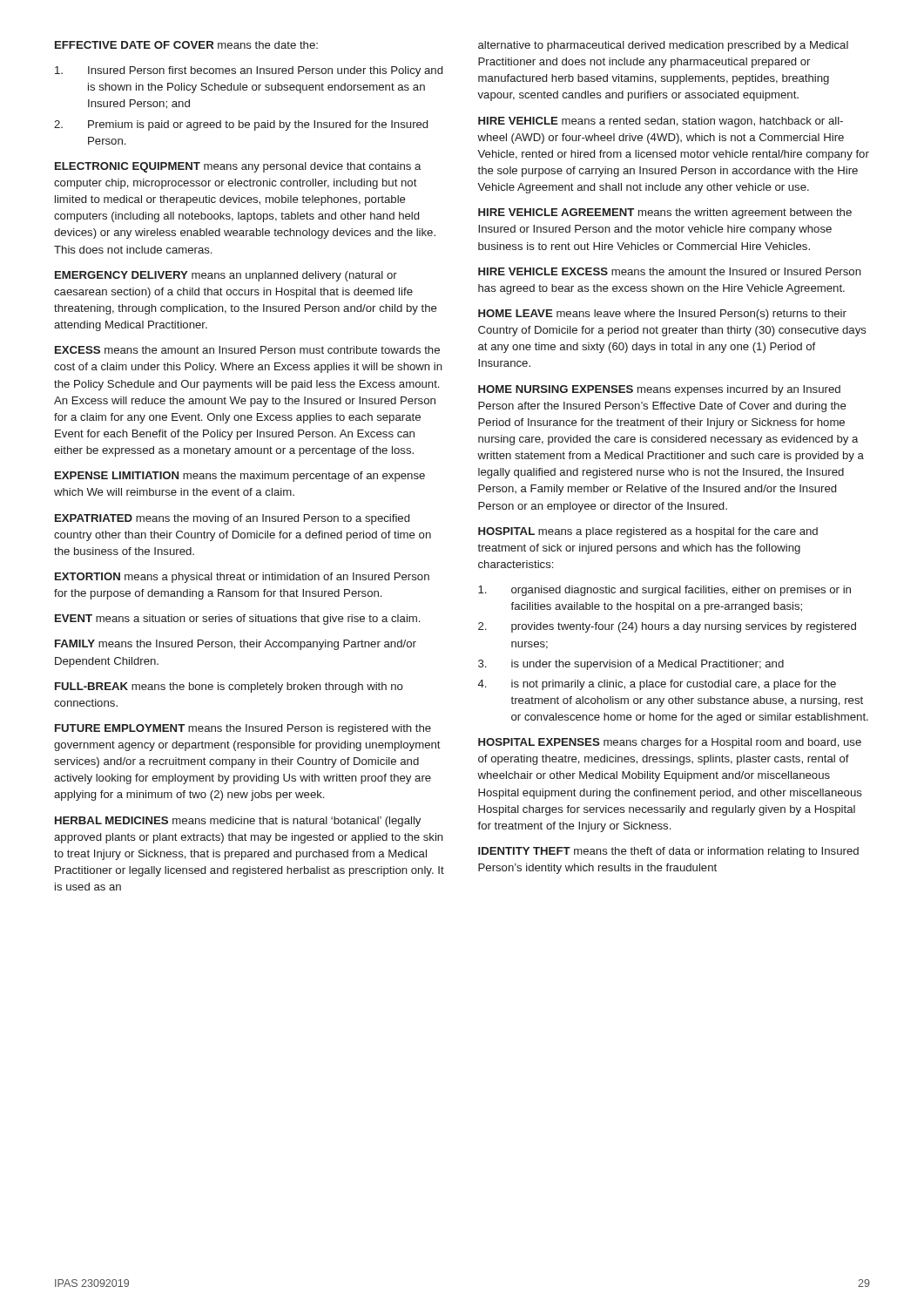The width and height of the screenshot is (924, 1307).
Task: Click on the text block that reads "FUTURE EMPLOYMENT means the Insured"
Action: click(247, 761)
